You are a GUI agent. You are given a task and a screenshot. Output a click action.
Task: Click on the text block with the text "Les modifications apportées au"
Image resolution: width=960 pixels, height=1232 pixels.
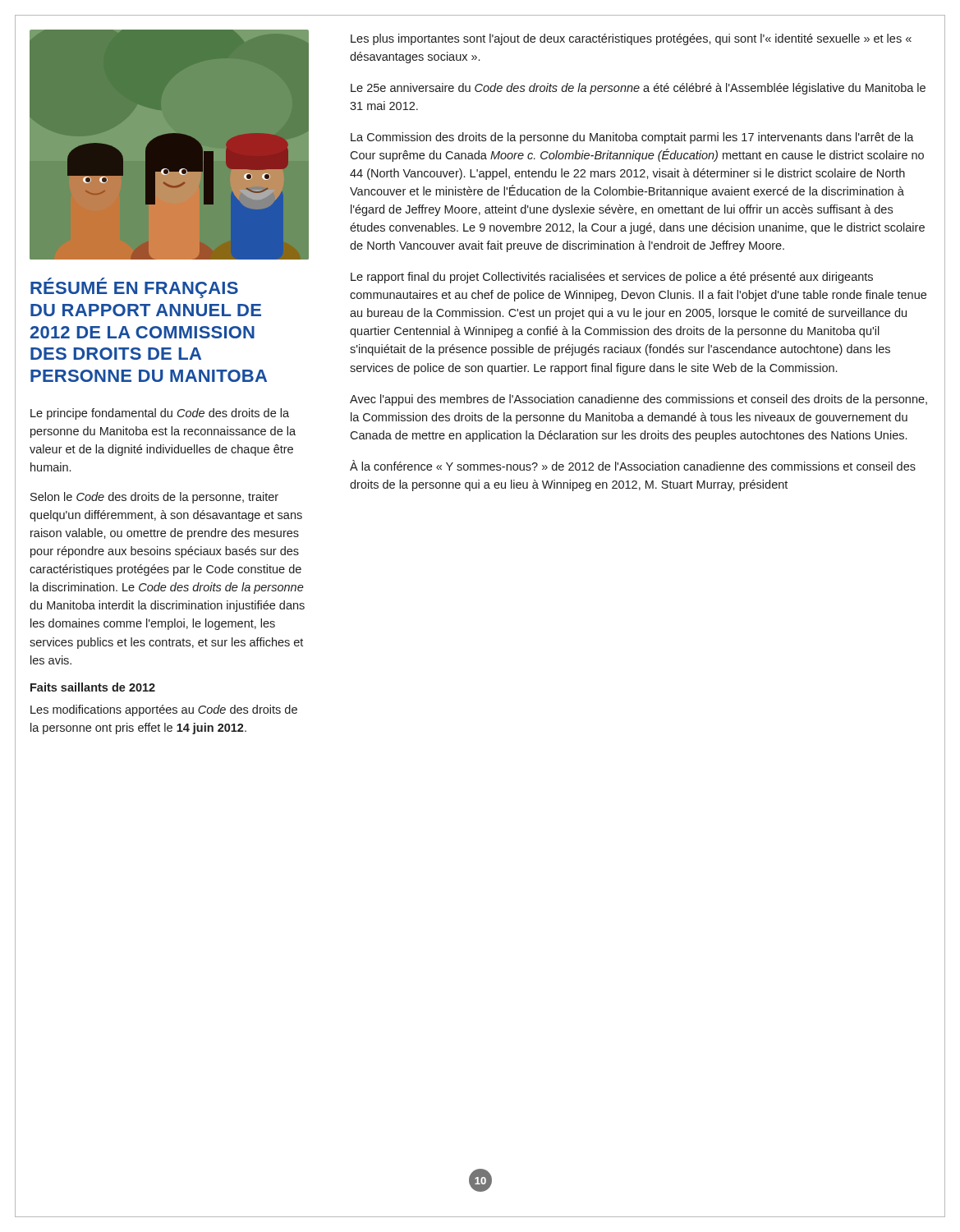(164, 718)
